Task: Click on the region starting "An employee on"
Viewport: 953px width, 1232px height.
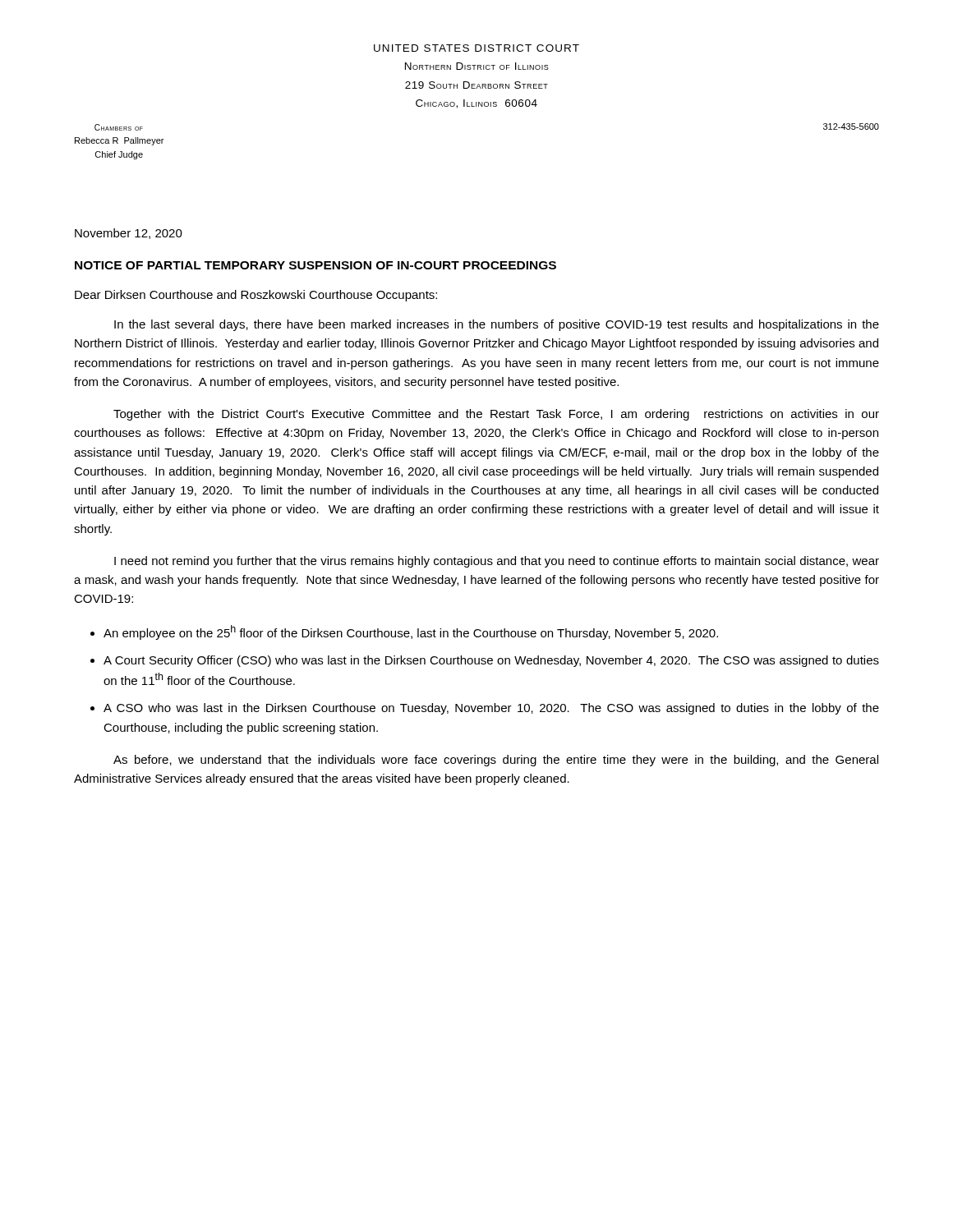Action: (411, 631)
